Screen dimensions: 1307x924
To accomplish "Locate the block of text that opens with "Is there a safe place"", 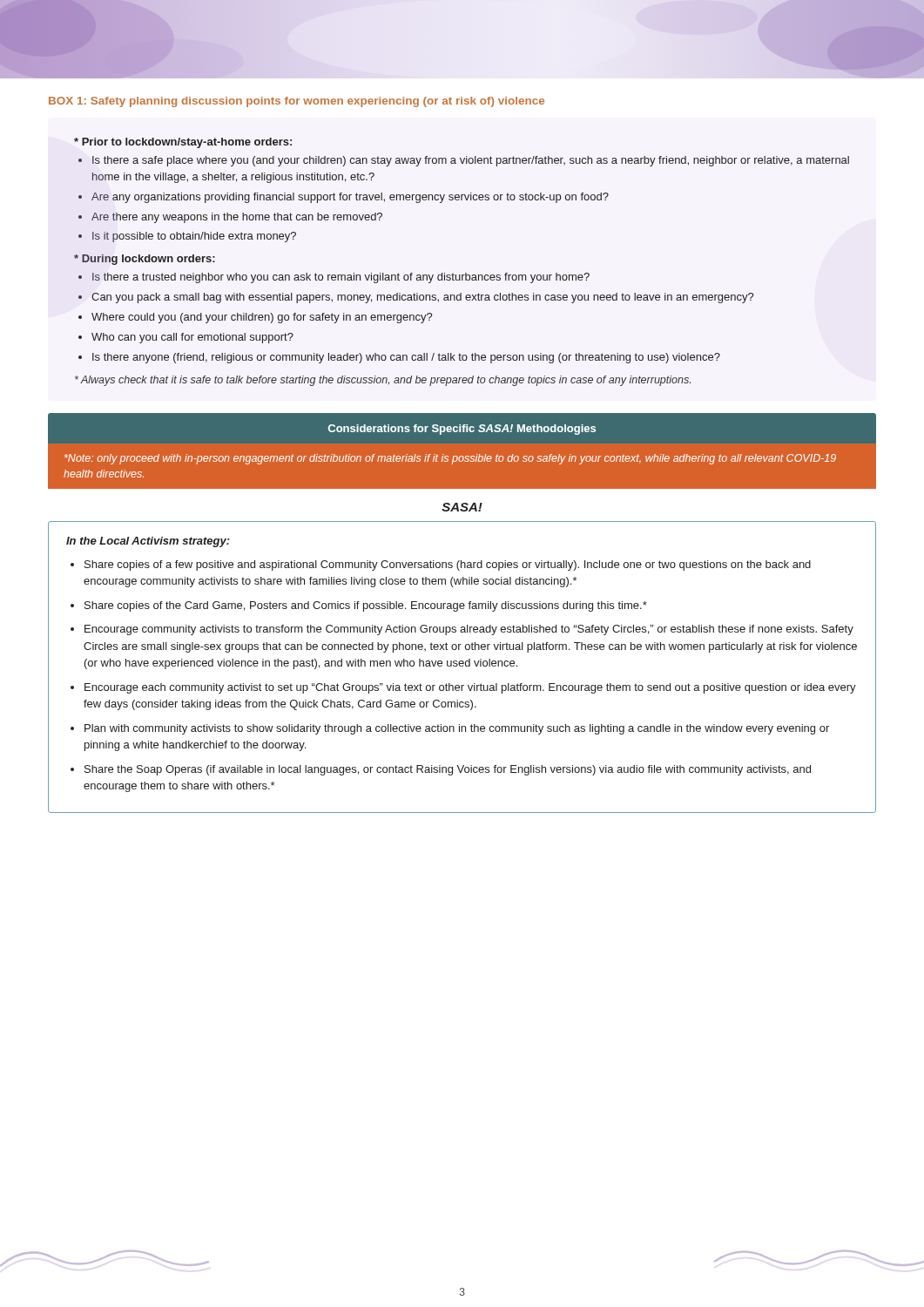I will pos(471,168).
